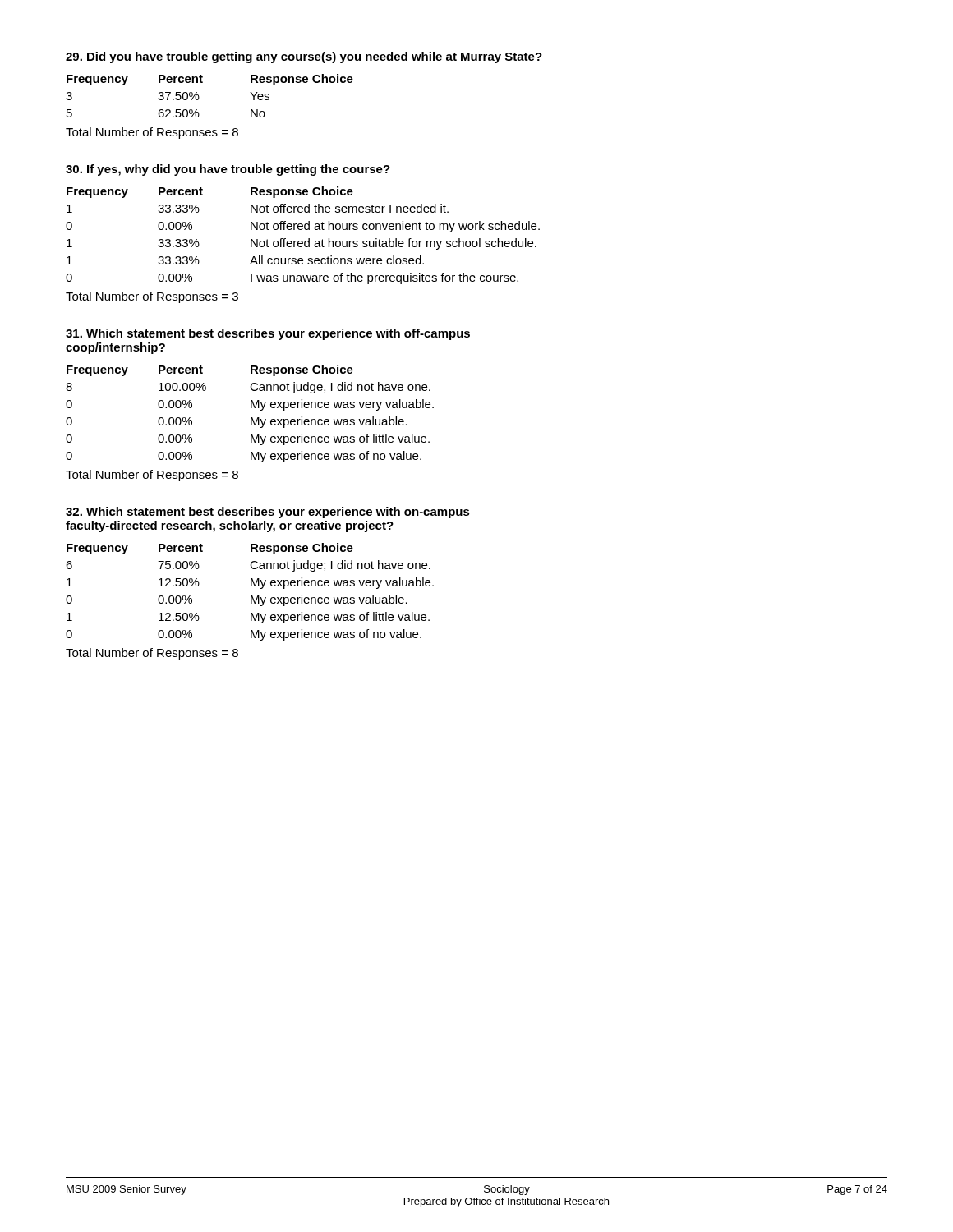Viewport: 953px width, 1232px height.
Task: Select the element starting "29. Did you have trouble getting any"
Action: click(x=304, y=56)
